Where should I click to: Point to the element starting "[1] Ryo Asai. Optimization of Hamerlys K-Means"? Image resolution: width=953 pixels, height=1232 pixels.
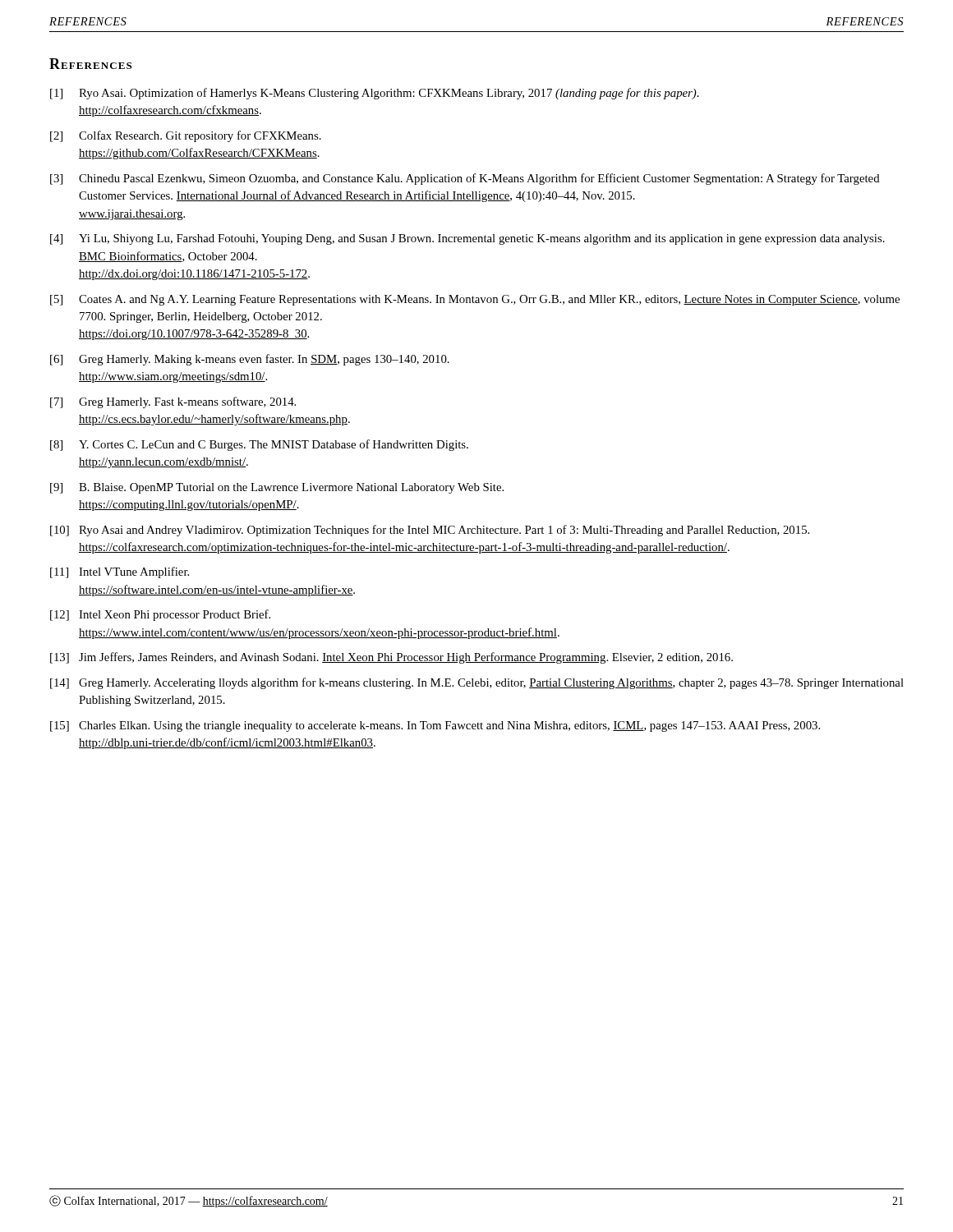pos(476,102)
